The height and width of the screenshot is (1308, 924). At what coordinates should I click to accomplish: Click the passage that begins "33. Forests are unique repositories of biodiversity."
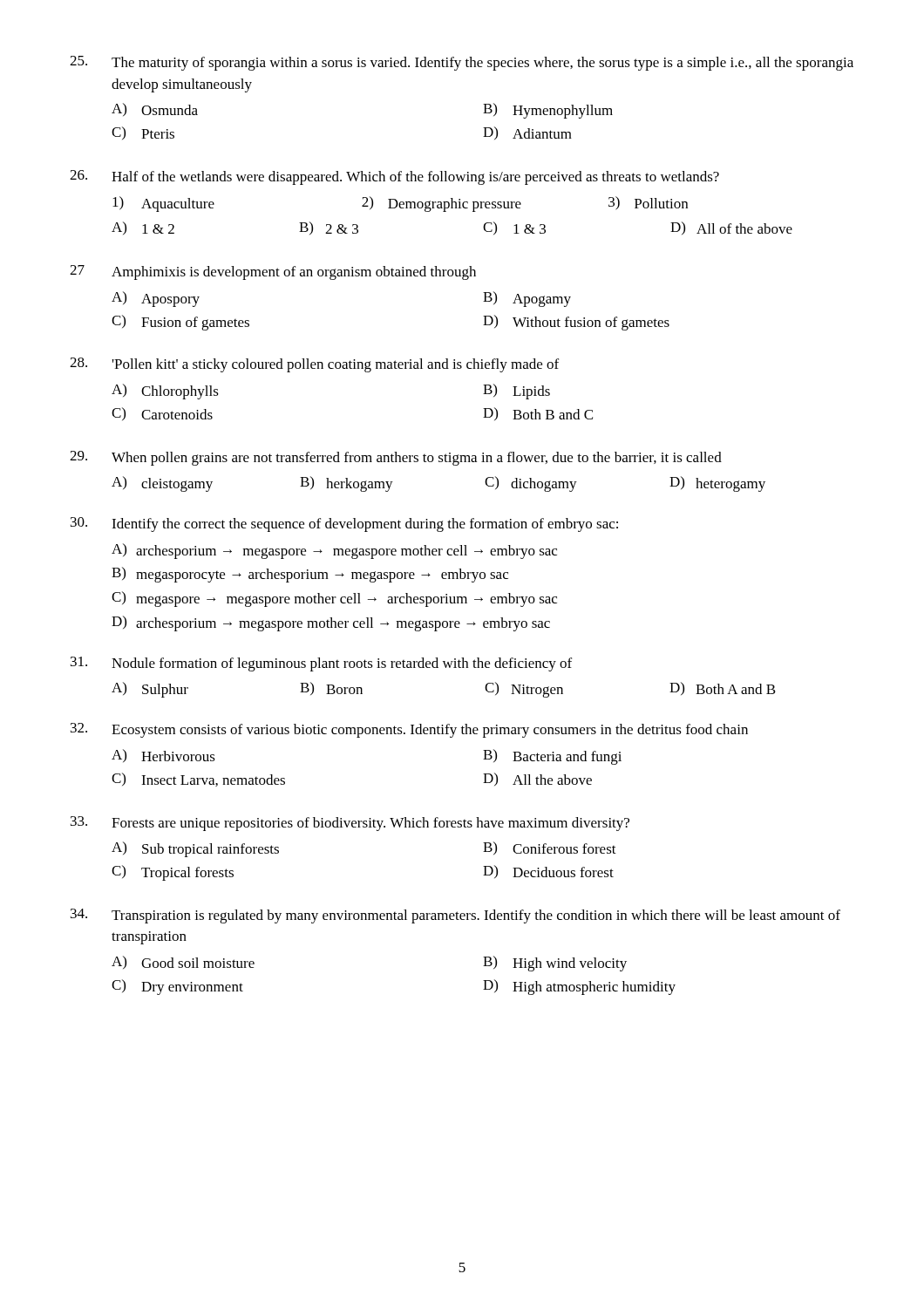click(350, 824)
